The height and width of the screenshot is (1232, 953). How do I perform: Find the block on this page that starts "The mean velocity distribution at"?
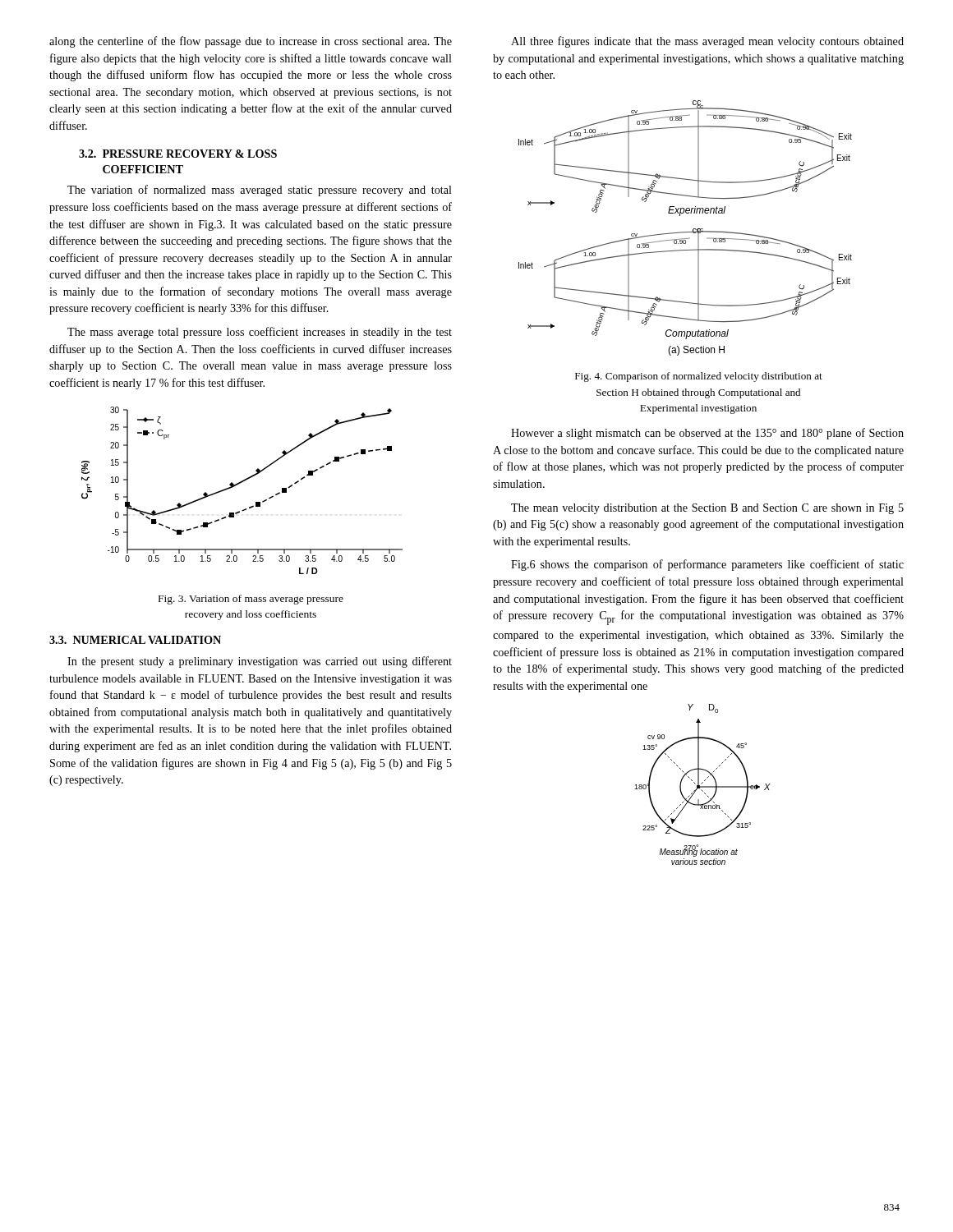tap(698, 524)
